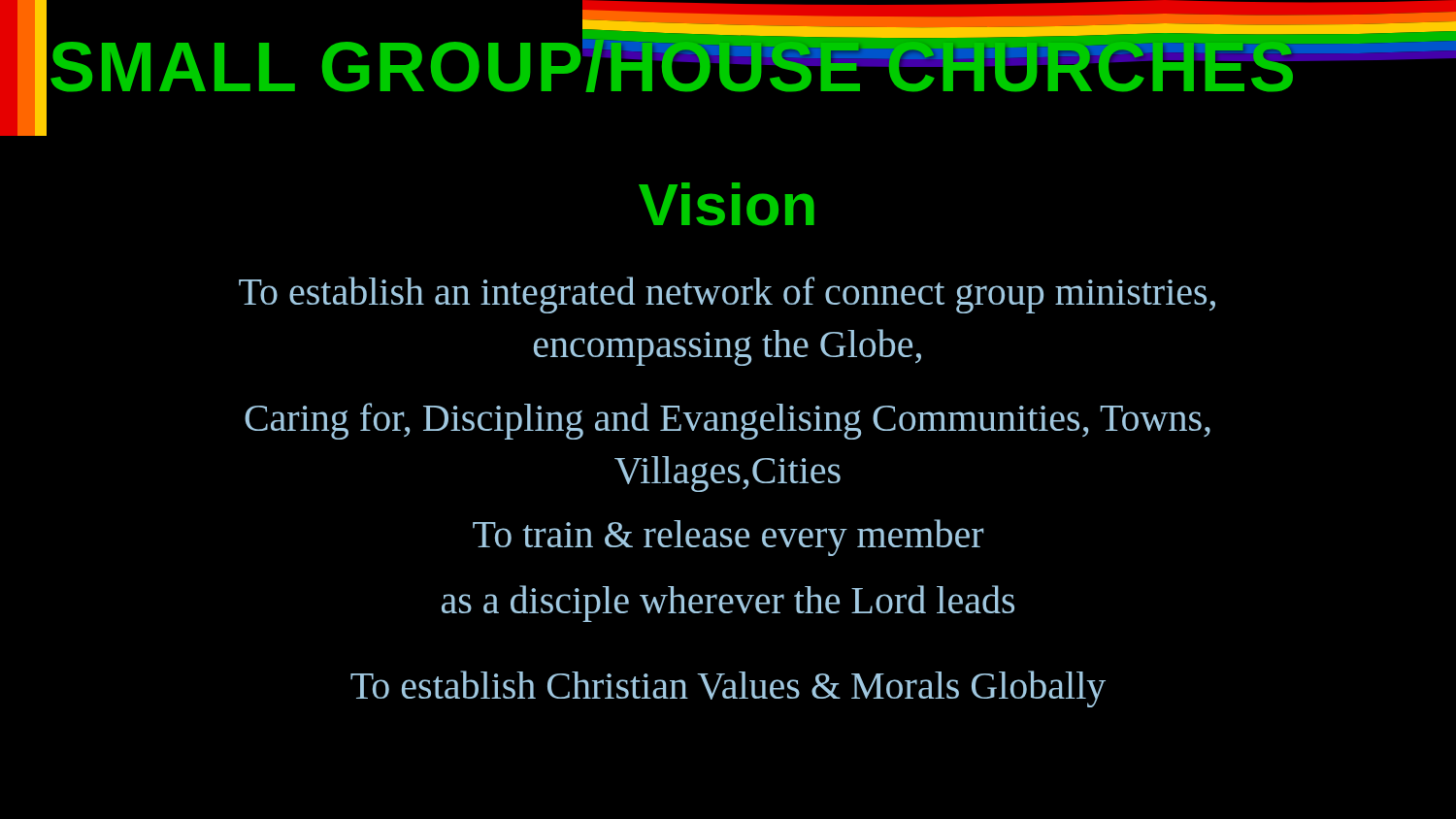Locate the block of text that opens with "To establish Christian Values"
This screenshot has width=1456, height=819.
[x=728, y=686]
